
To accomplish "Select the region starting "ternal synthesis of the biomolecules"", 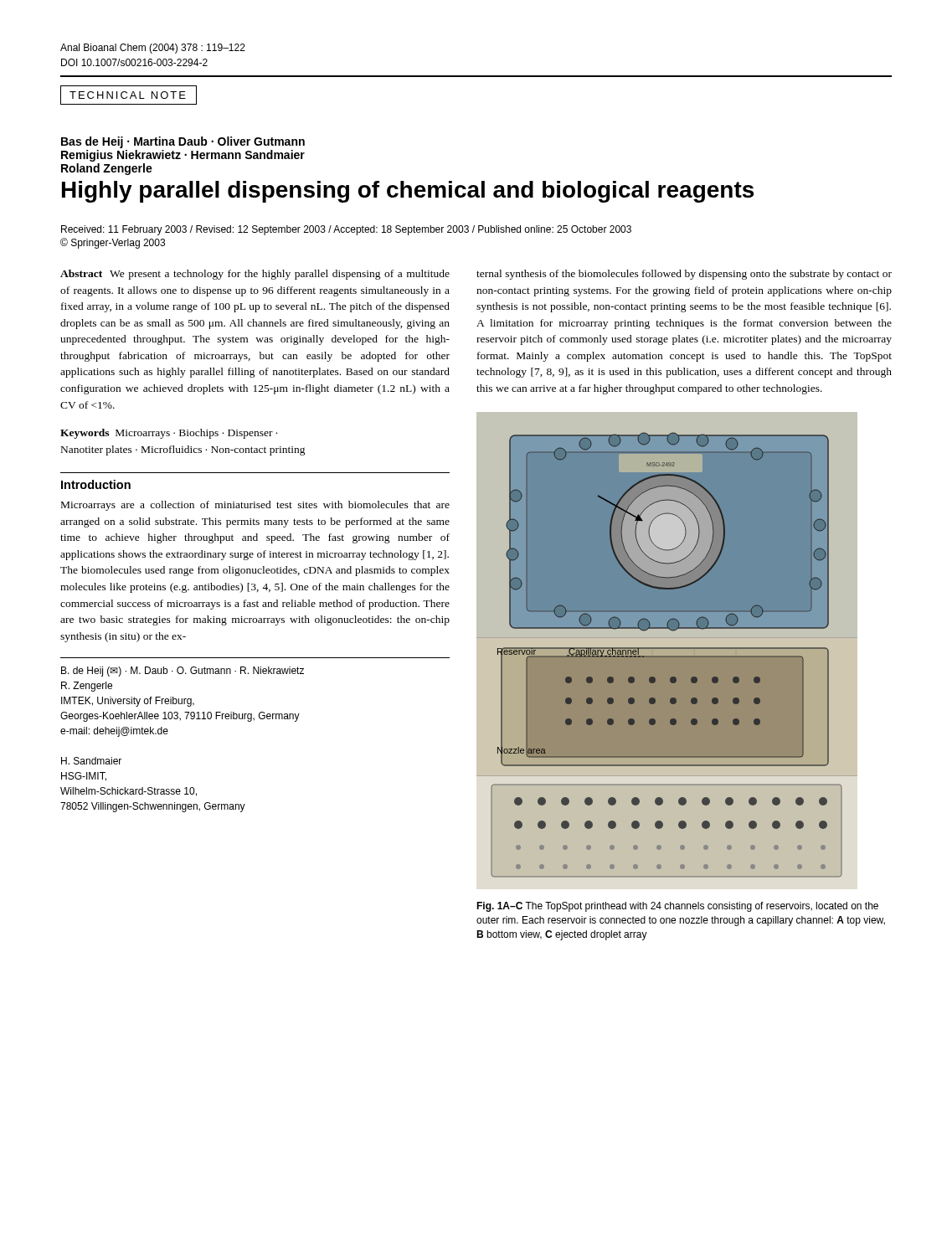I will pyautogui.click(x=684, y=331).
